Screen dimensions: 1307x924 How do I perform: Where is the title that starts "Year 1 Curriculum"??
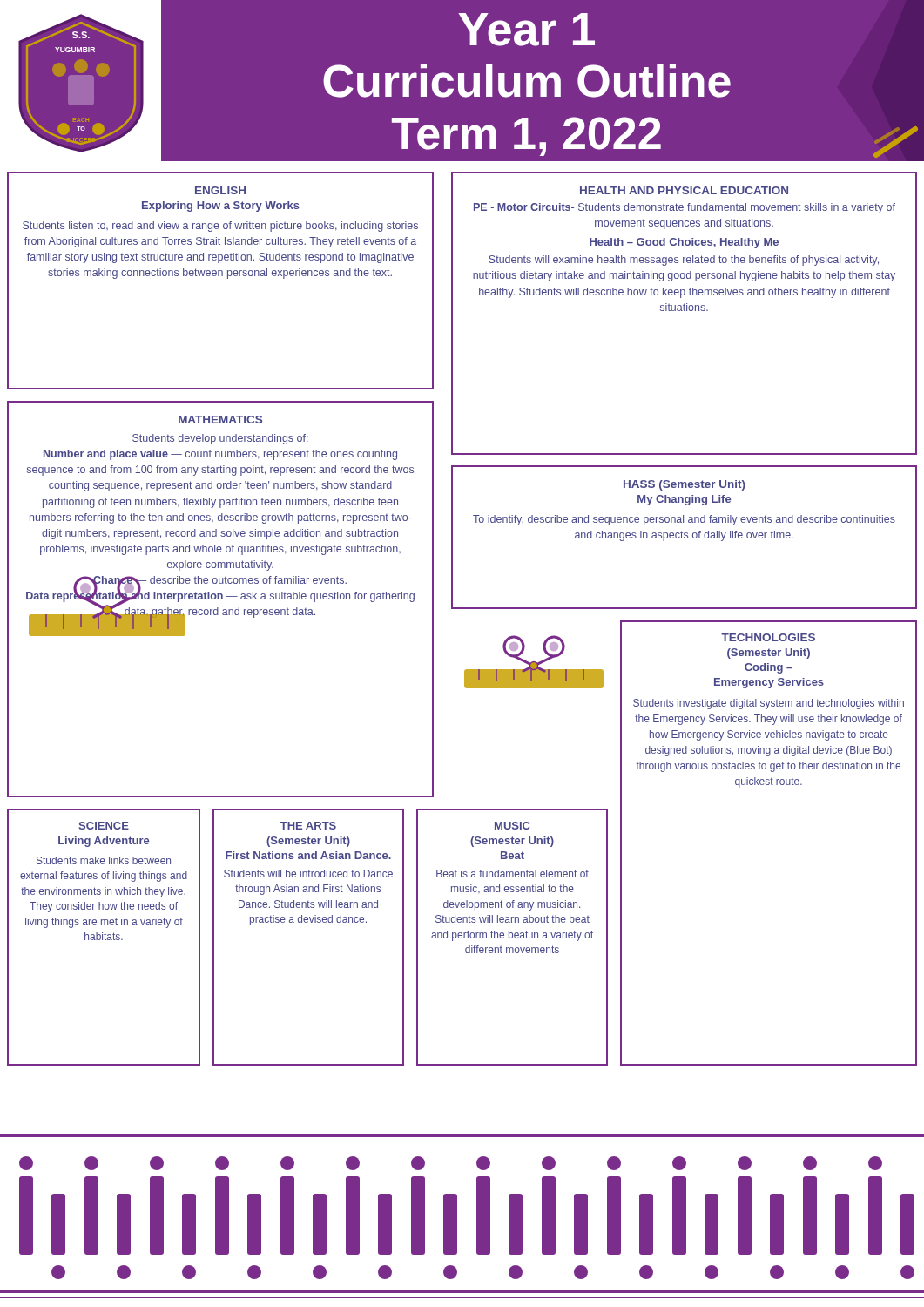coord(527,81)
